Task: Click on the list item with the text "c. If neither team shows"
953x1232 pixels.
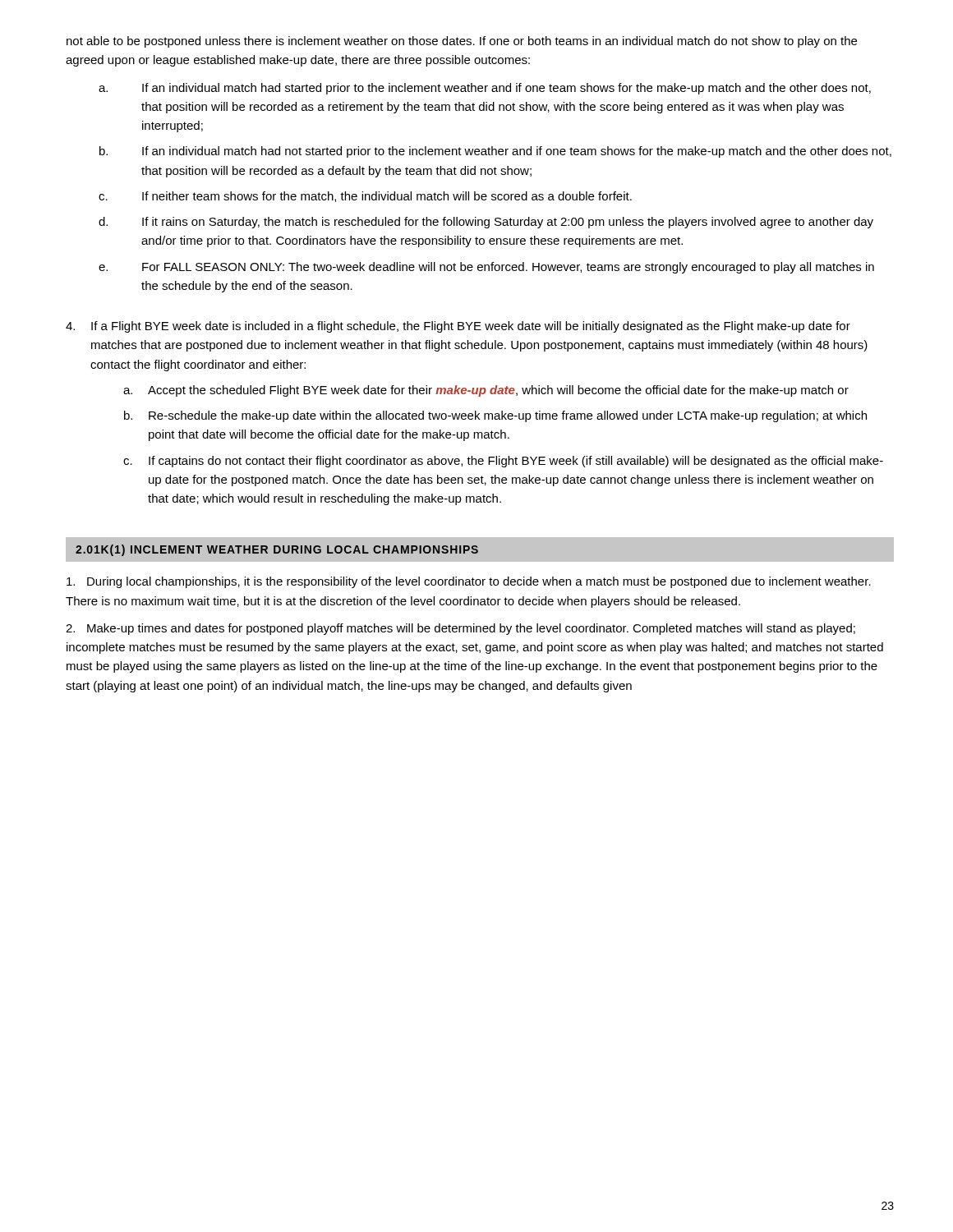Action: tap(480, 196)
